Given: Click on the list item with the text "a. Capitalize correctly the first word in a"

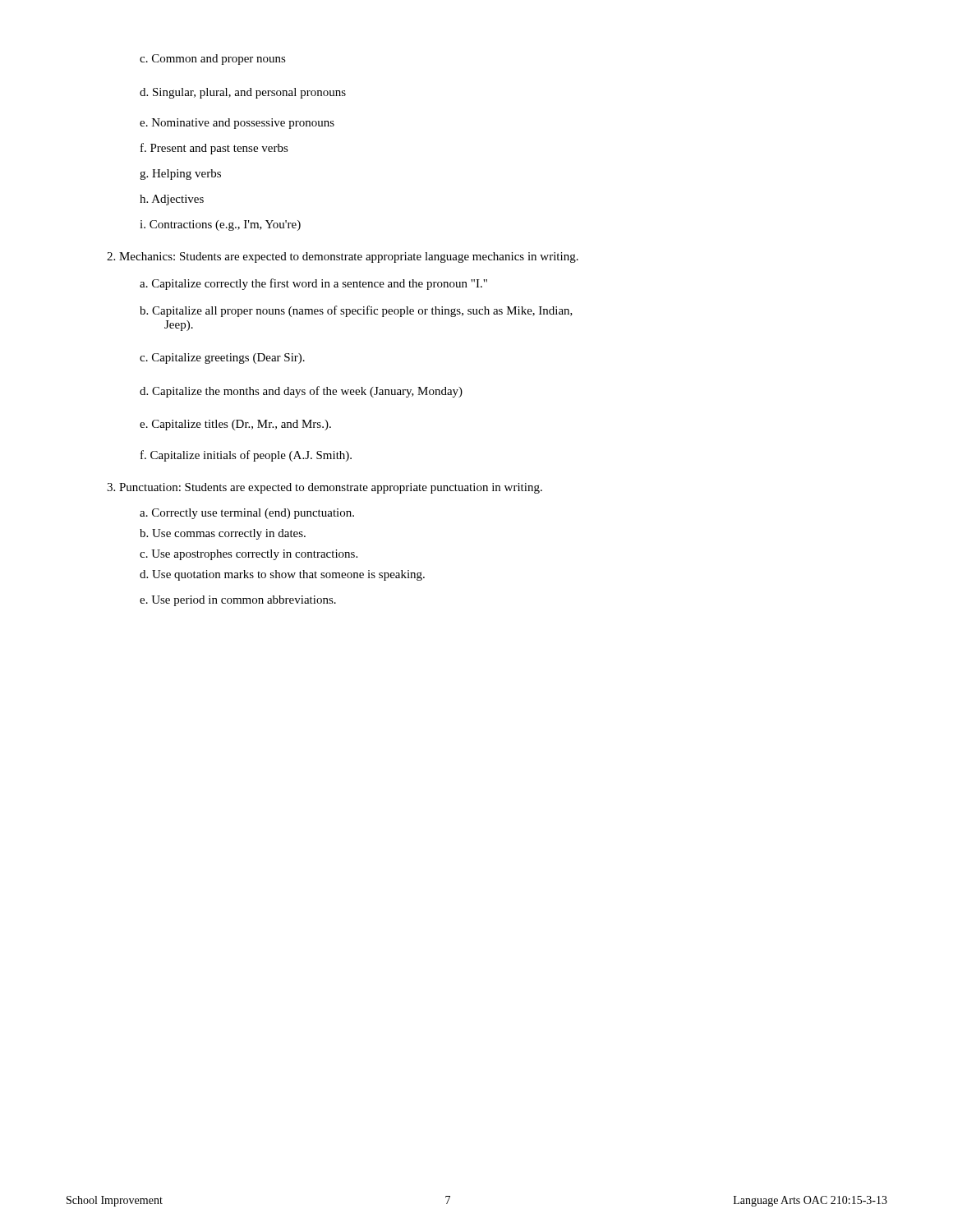Looking at the screenshot, I should (x=314, y=283).
